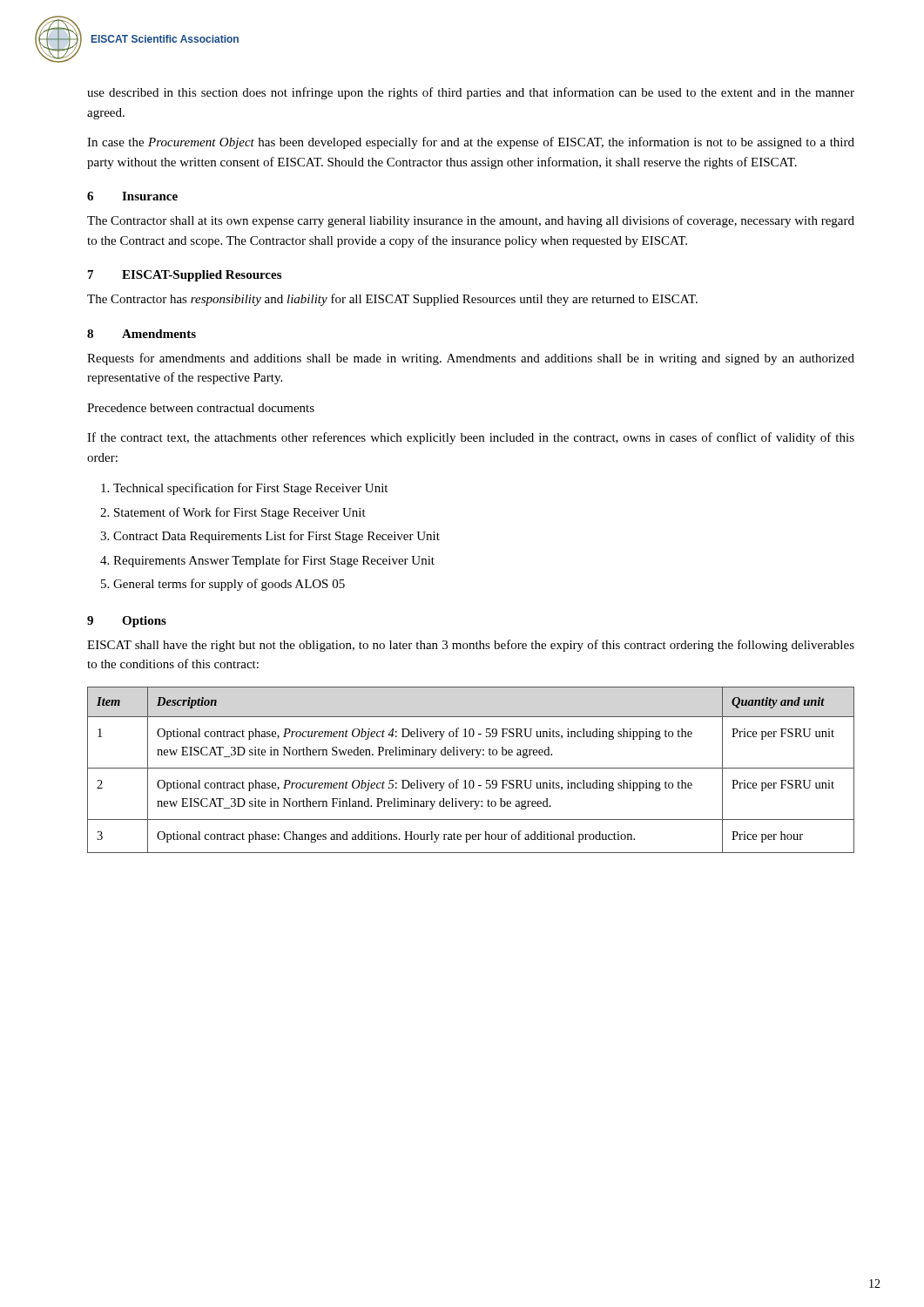Find the block on this page that starts "Requests for amendments and"
Screen dimensions: 1307x924
[x=471, y=367]
